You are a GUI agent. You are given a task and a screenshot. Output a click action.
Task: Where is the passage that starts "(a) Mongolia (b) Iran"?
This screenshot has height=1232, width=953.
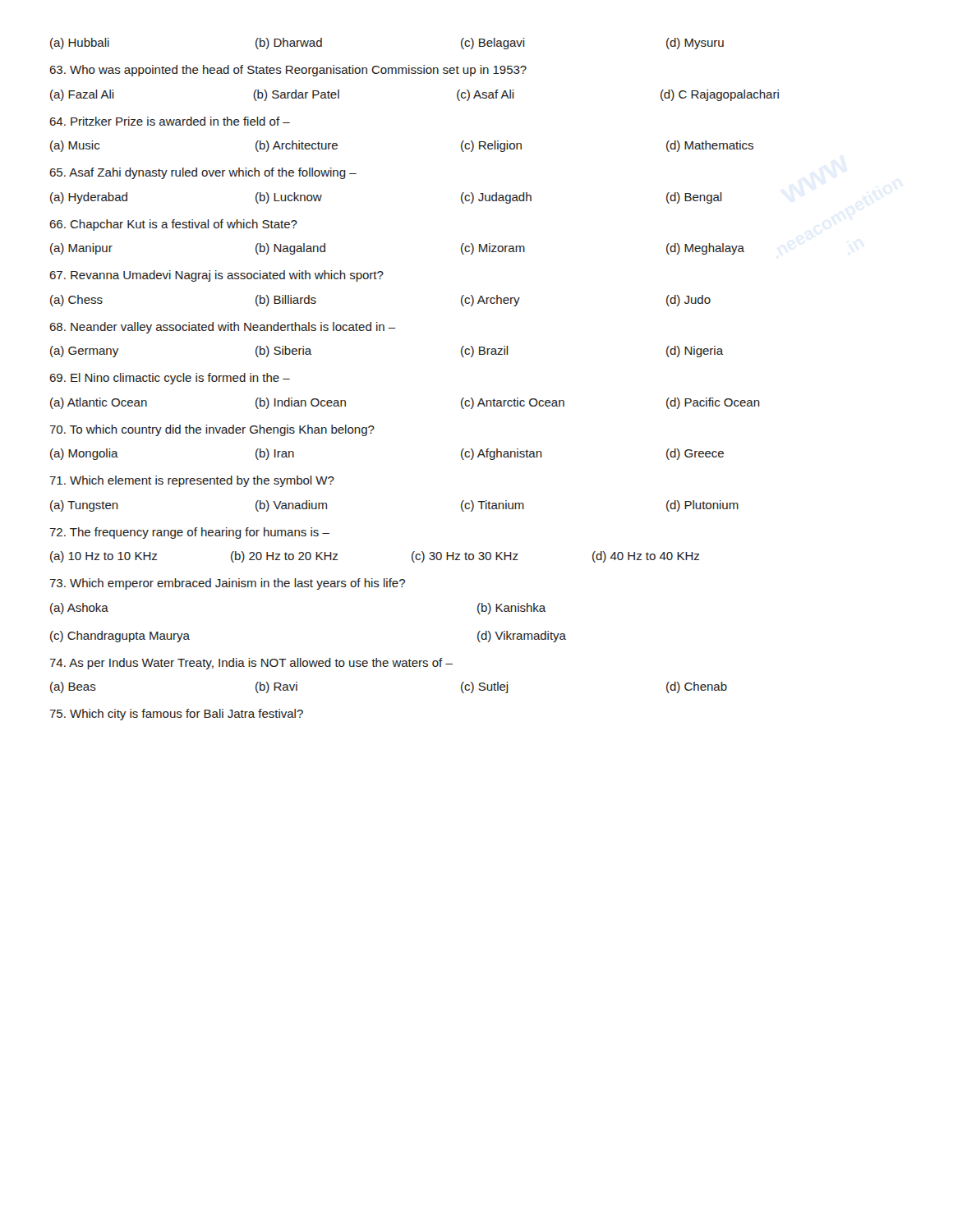coord(476,453)
